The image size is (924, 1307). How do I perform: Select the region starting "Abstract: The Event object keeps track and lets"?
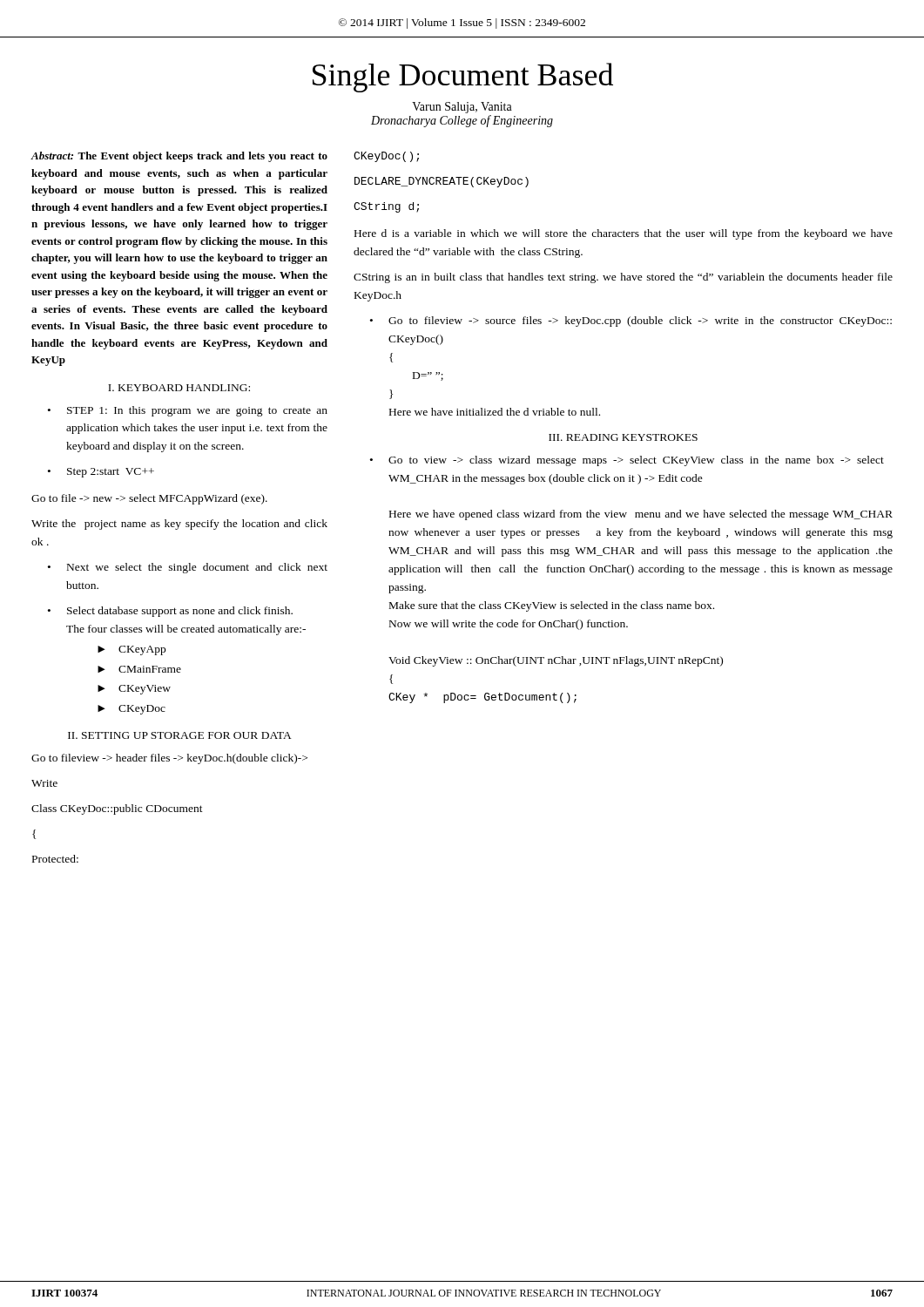179,257
